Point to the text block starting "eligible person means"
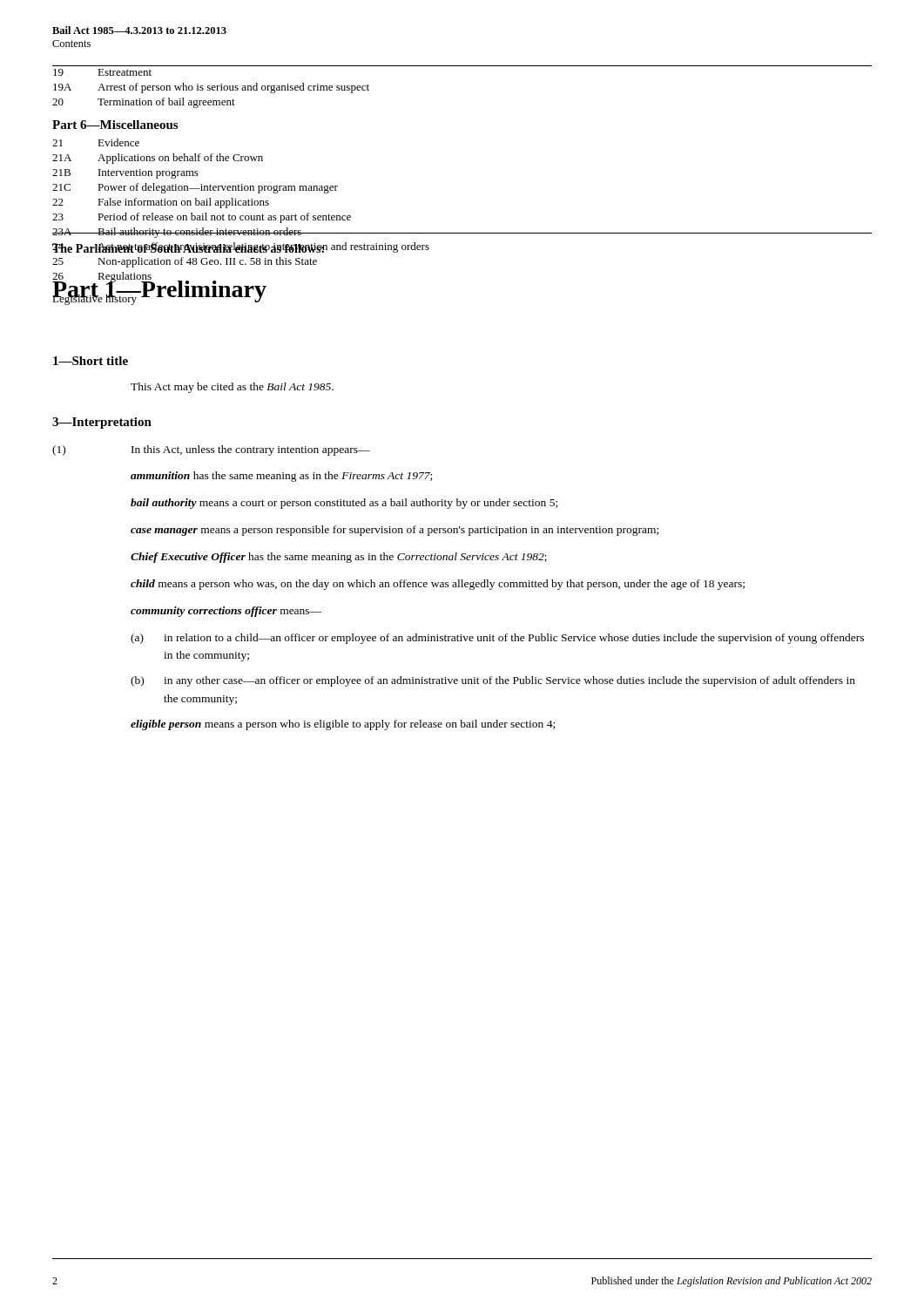Screen dimensions: 1307x924 (343, 724)
